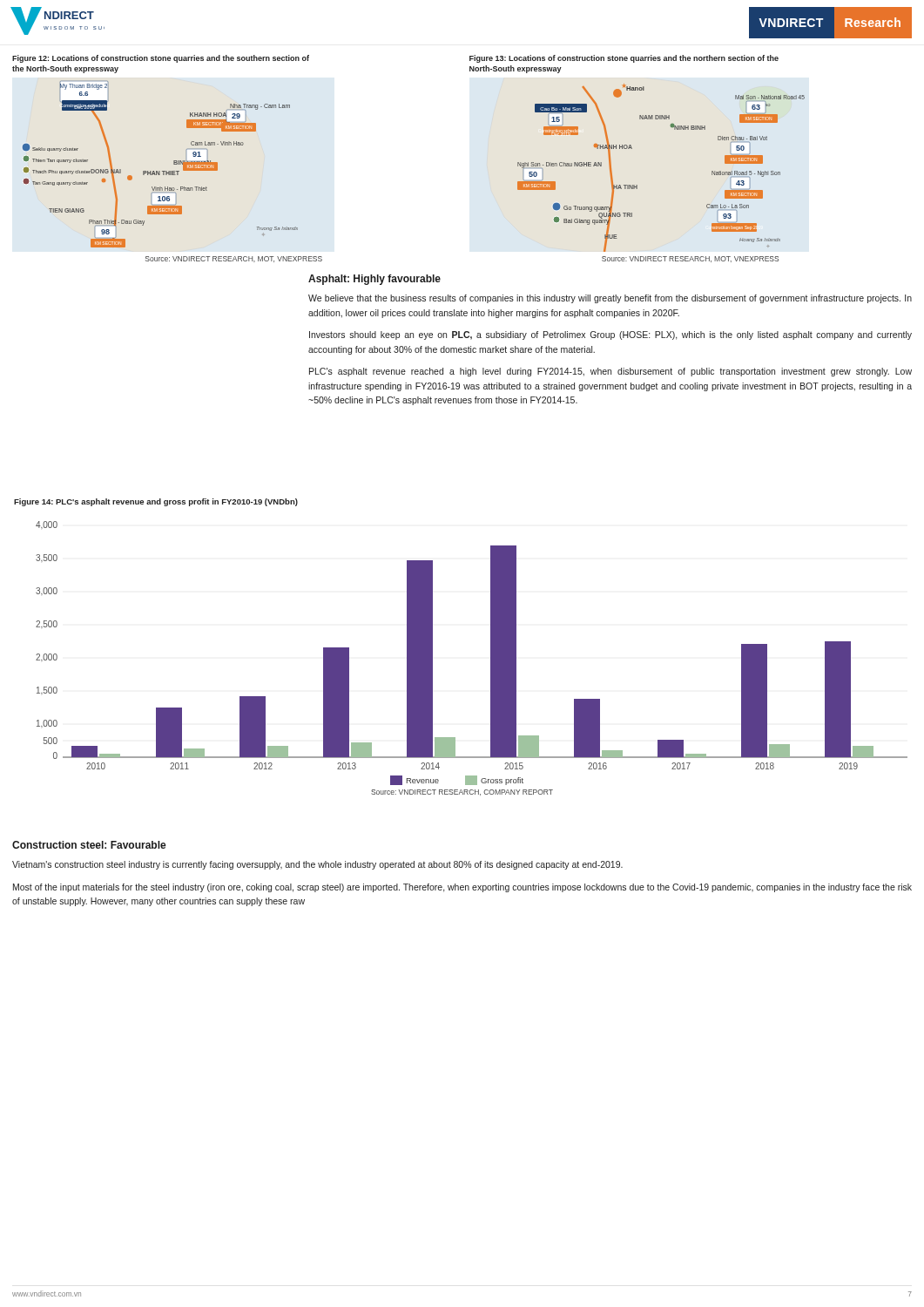Screen dimensions: 1307x924
Task: Click on the grouped bar chart
Action: click(462, 641)
